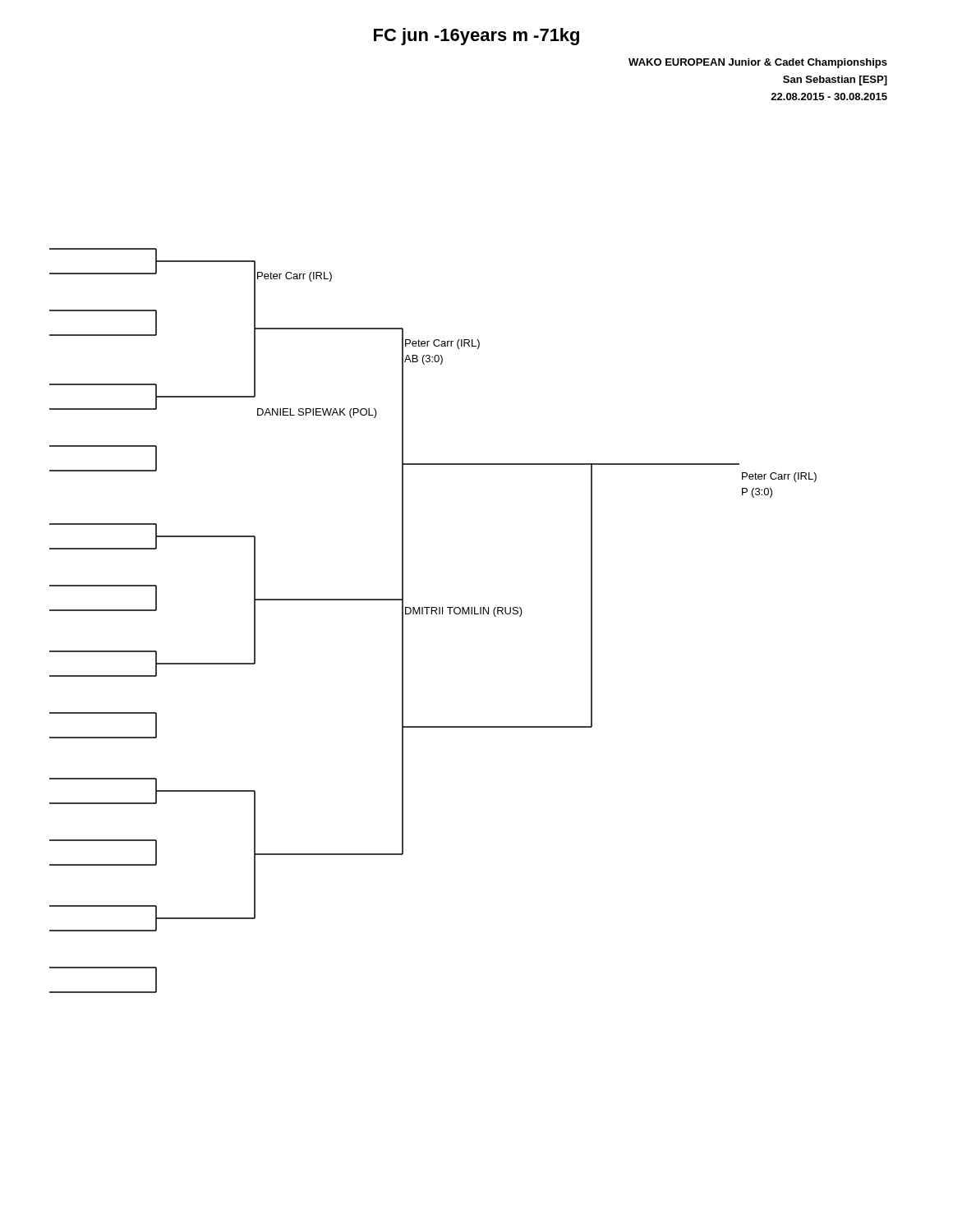
Task: Select the passage starting "FC jun -16years m -71kg"
Action: (x=476, y=35)
